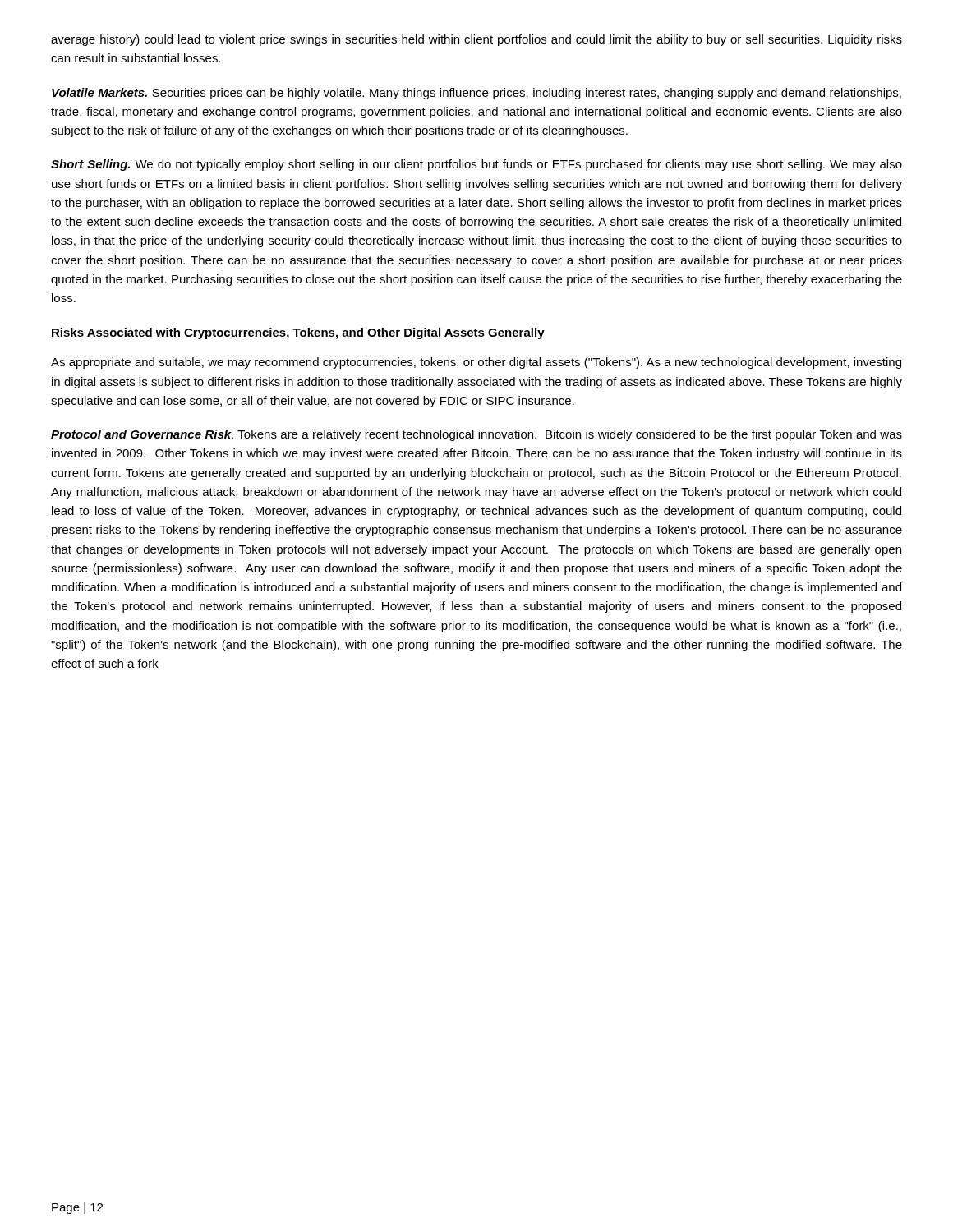Viewport: 953px width, 1232px height.
Task: Select the text block that says "Short Selling. We do not"
Action: coord(476,231)
